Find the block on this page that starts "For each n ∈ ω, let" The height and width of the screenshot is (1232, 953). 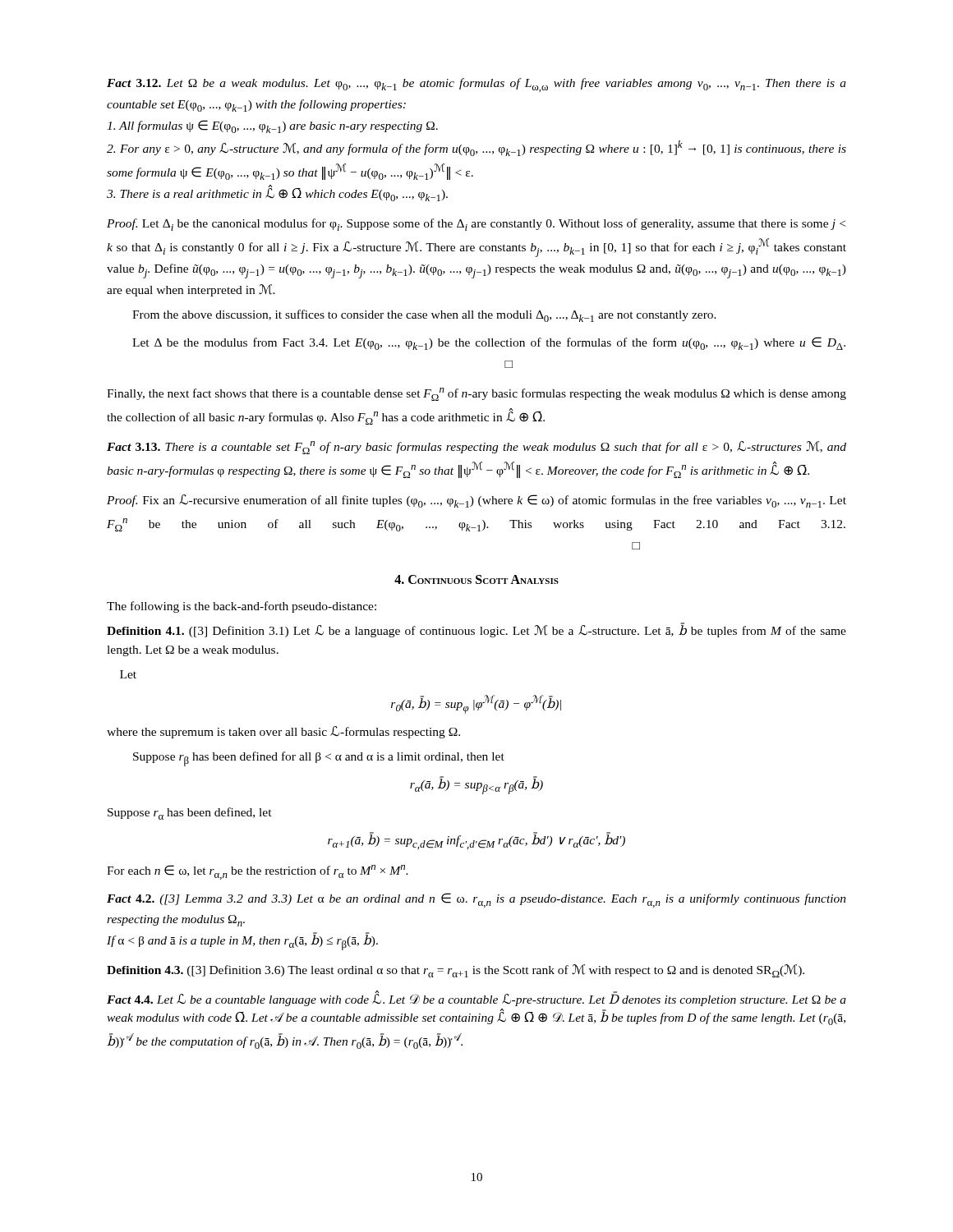coord(258,872)
